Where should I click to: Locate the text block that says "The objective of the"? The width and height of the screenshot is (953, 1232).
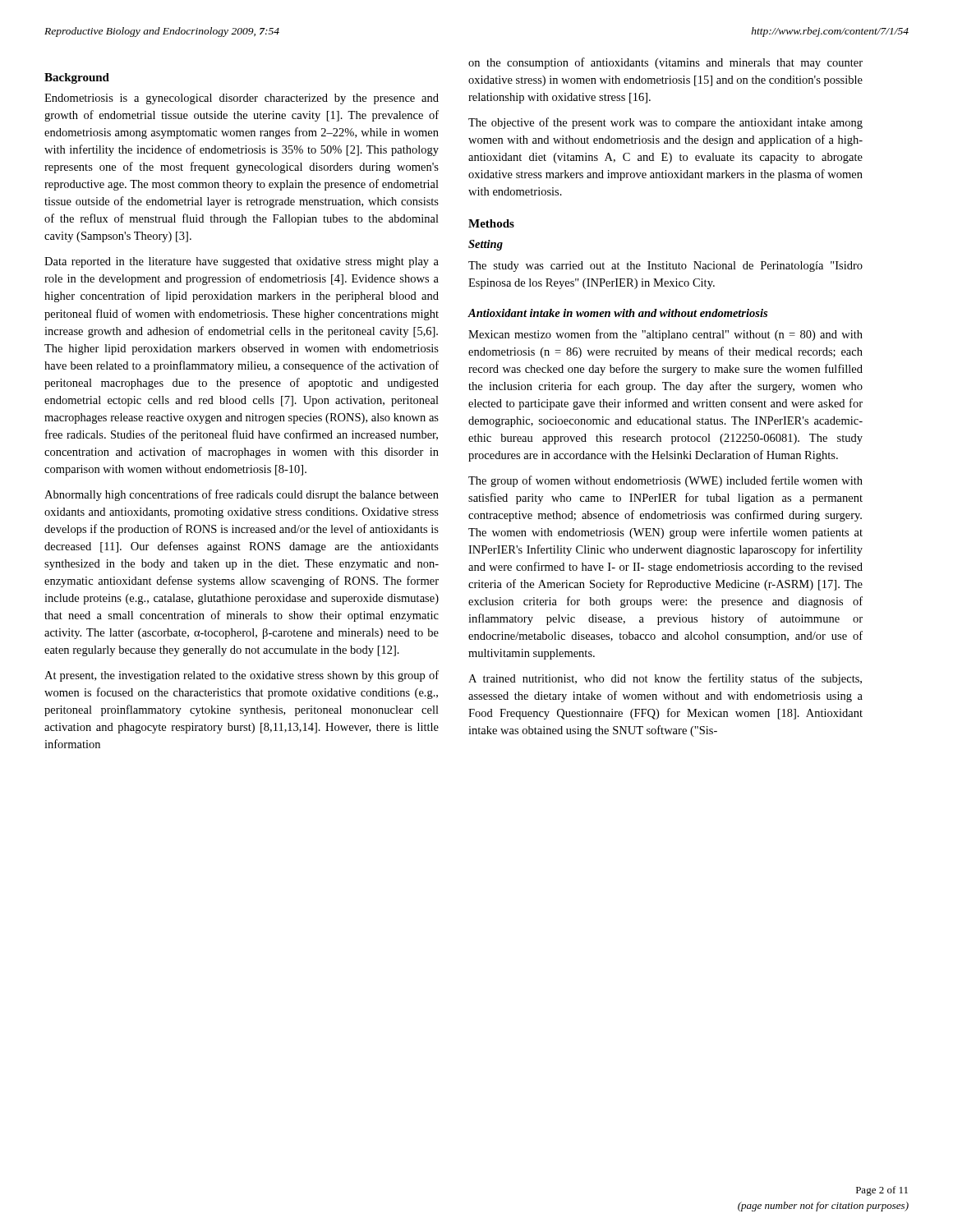tap(665, 157)
